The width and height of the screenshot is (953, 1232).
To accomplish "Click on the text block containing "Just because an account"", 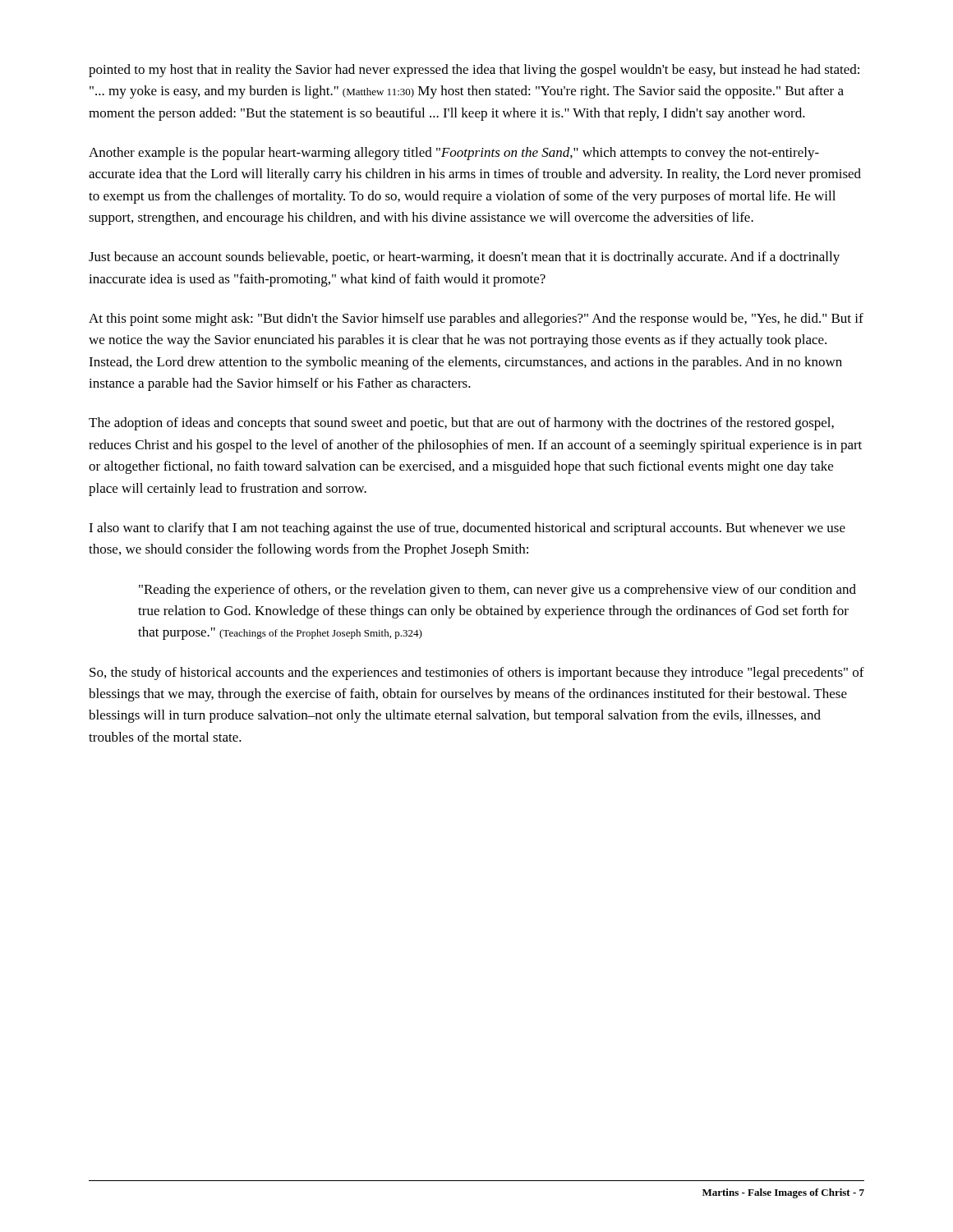I will (464, 268).
